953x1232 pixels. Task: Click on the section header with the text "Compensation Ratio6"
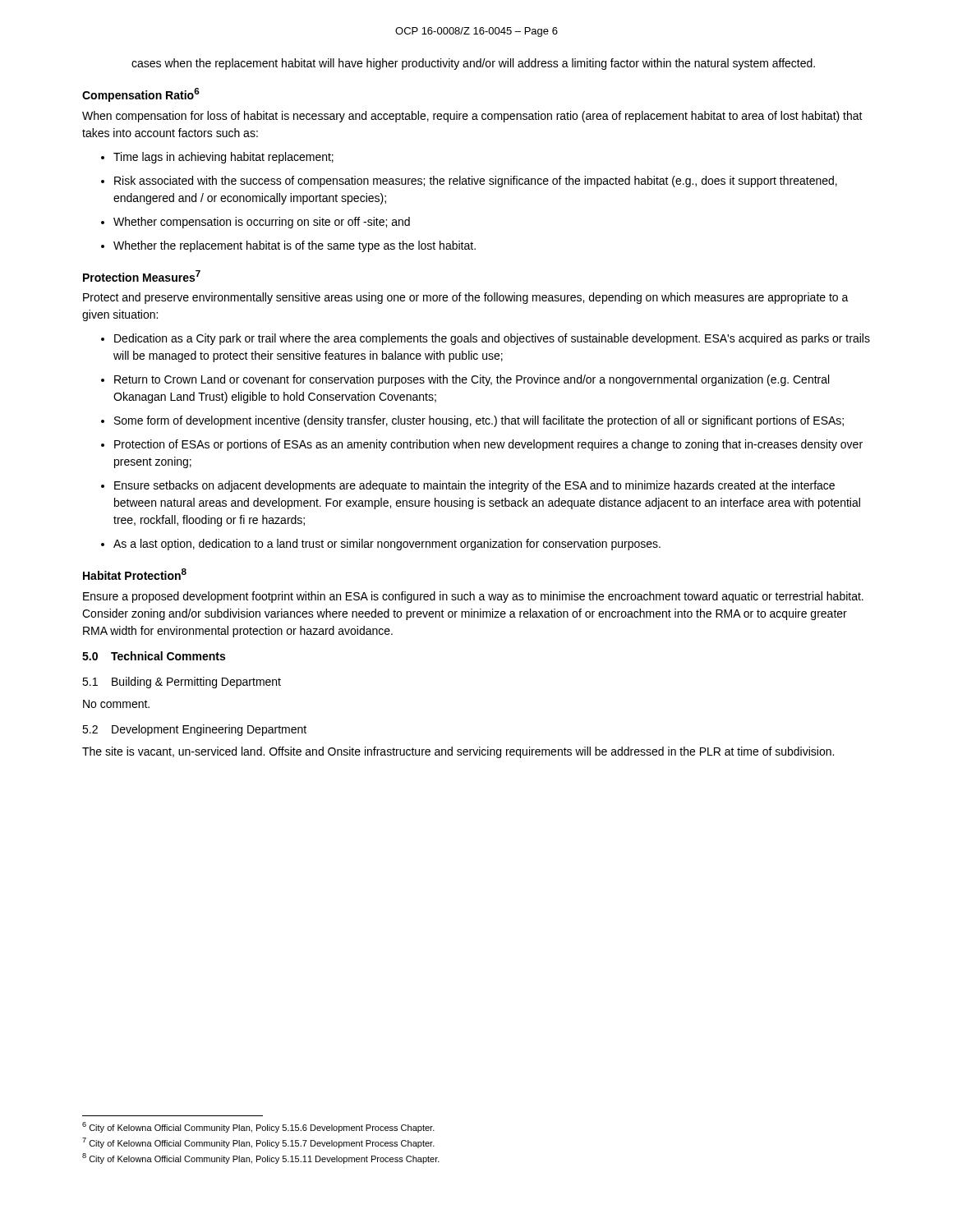[x=141, y=93]
